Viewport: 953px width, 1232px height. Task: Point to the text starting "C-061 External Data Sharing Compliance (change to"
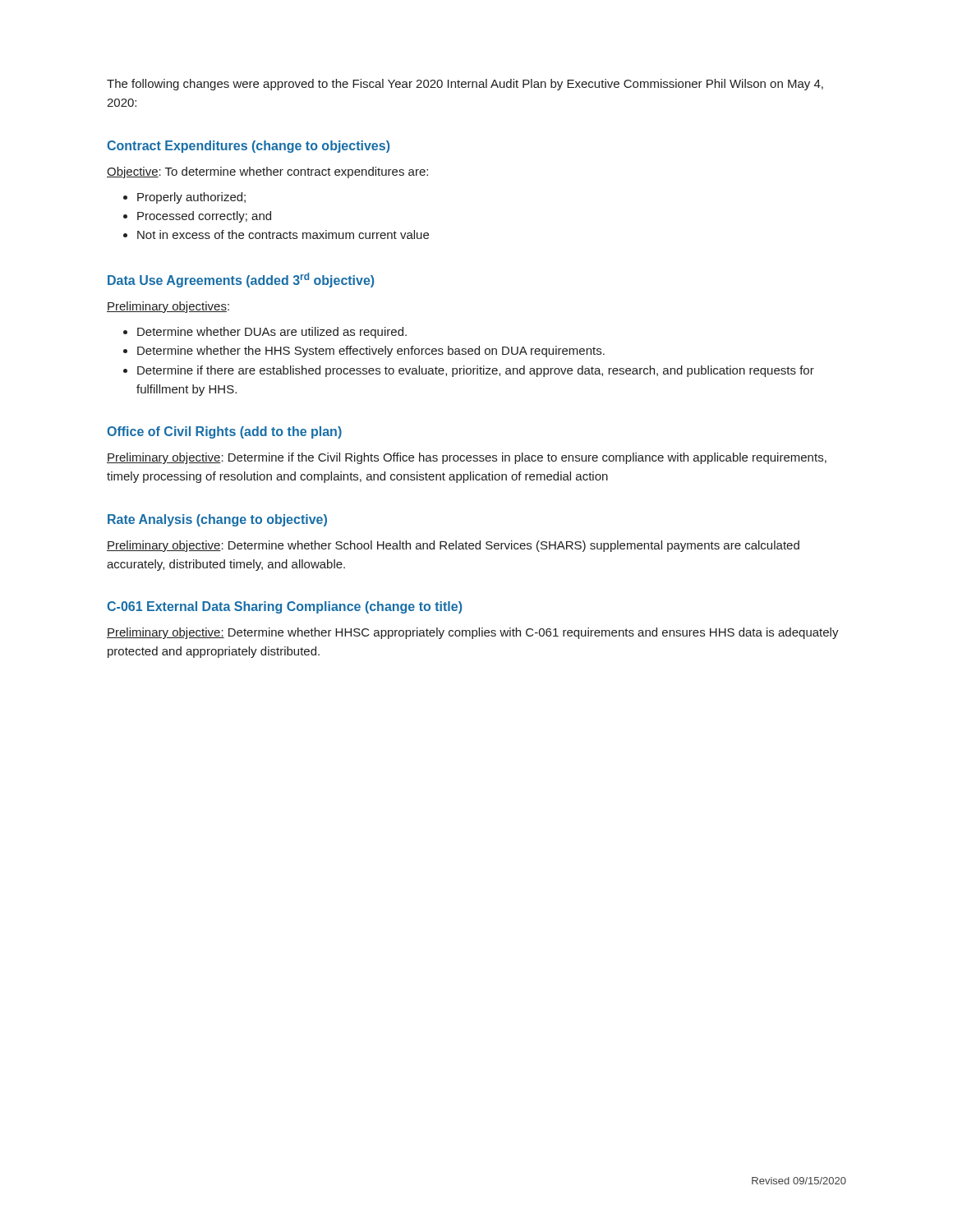pyautogui.click(x=285, y=607)
